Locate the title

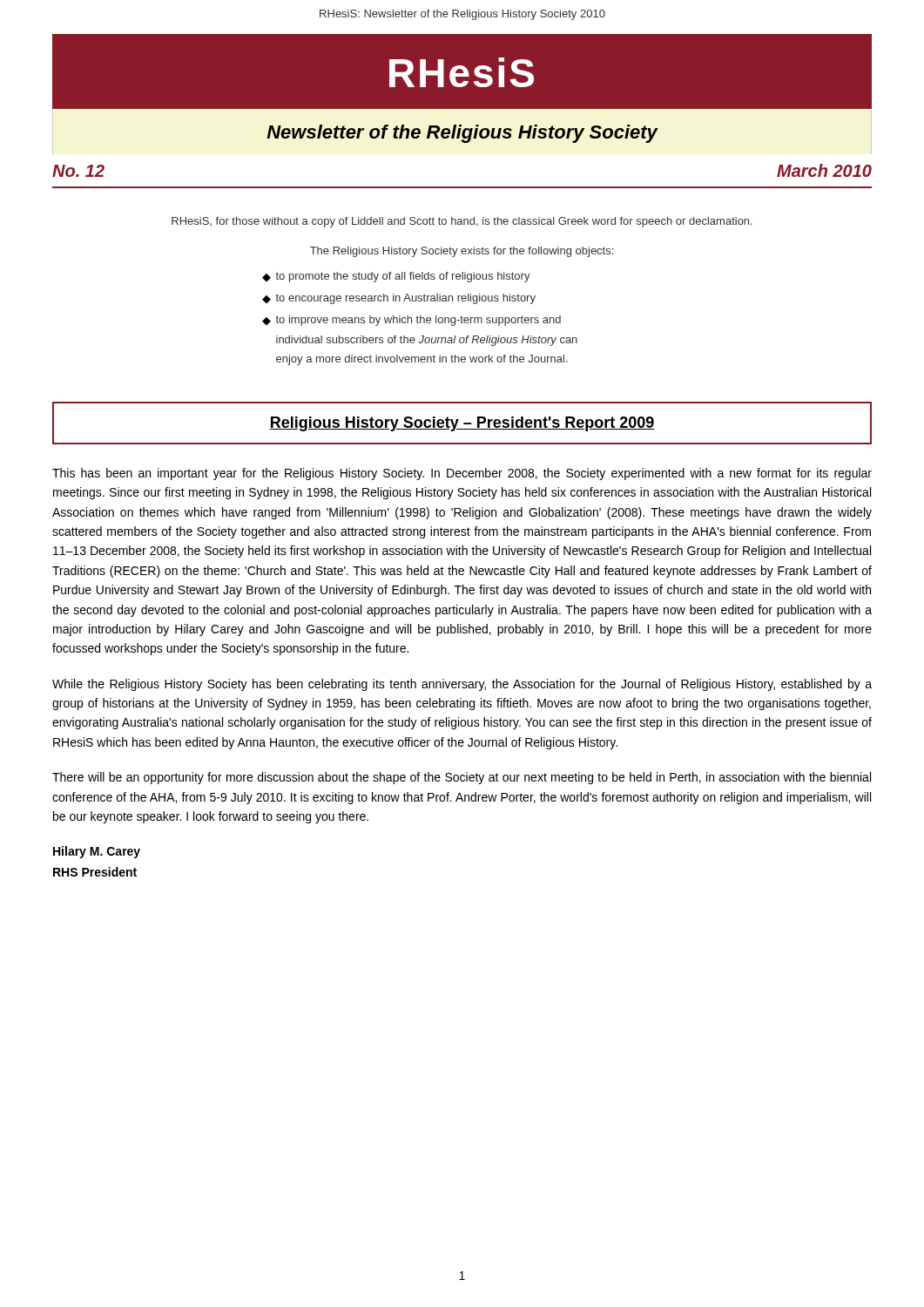[x=462, y=73]
